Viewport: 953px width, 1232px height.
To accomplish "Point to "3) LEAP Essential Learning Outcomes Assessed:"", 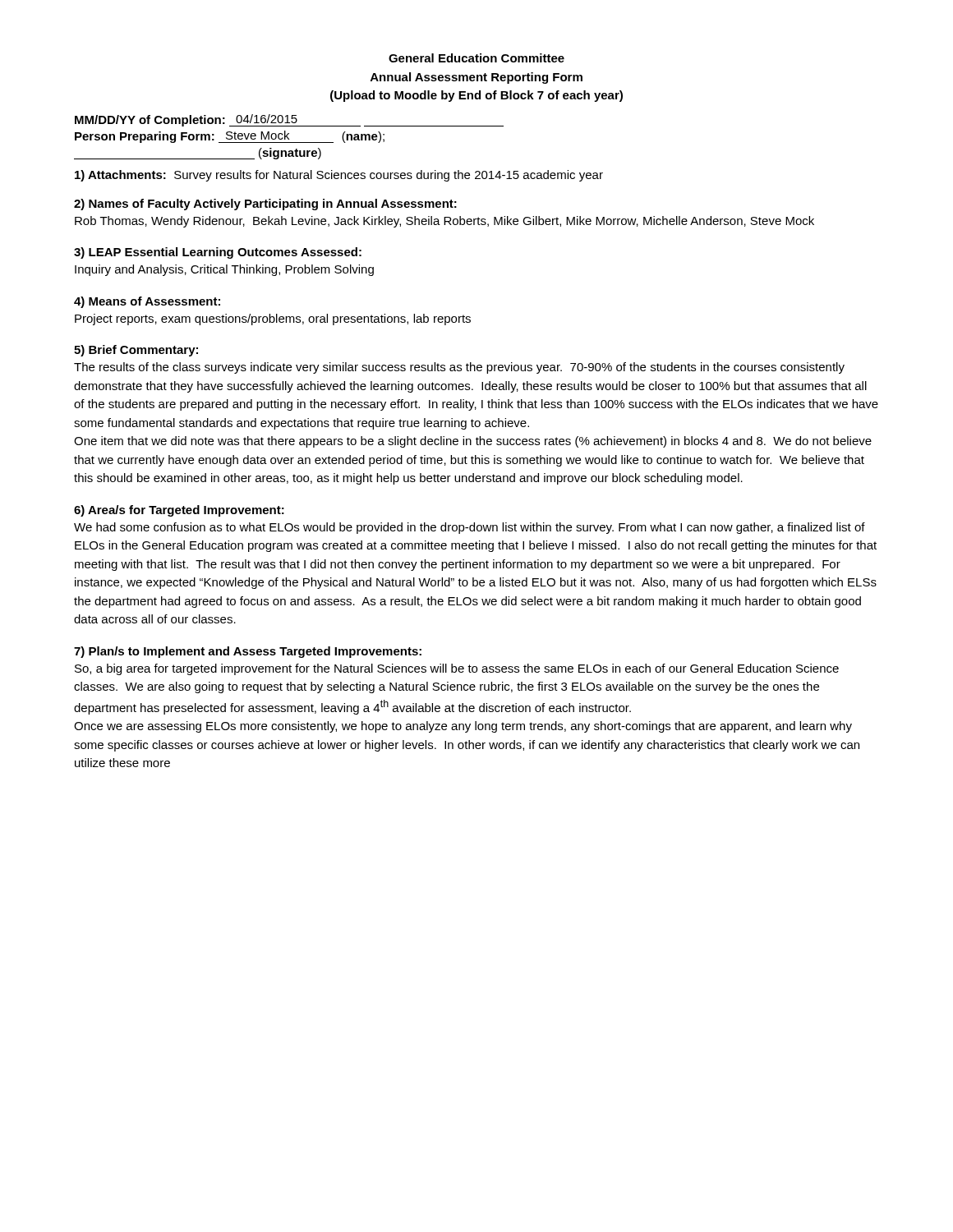I will point(218,252).
